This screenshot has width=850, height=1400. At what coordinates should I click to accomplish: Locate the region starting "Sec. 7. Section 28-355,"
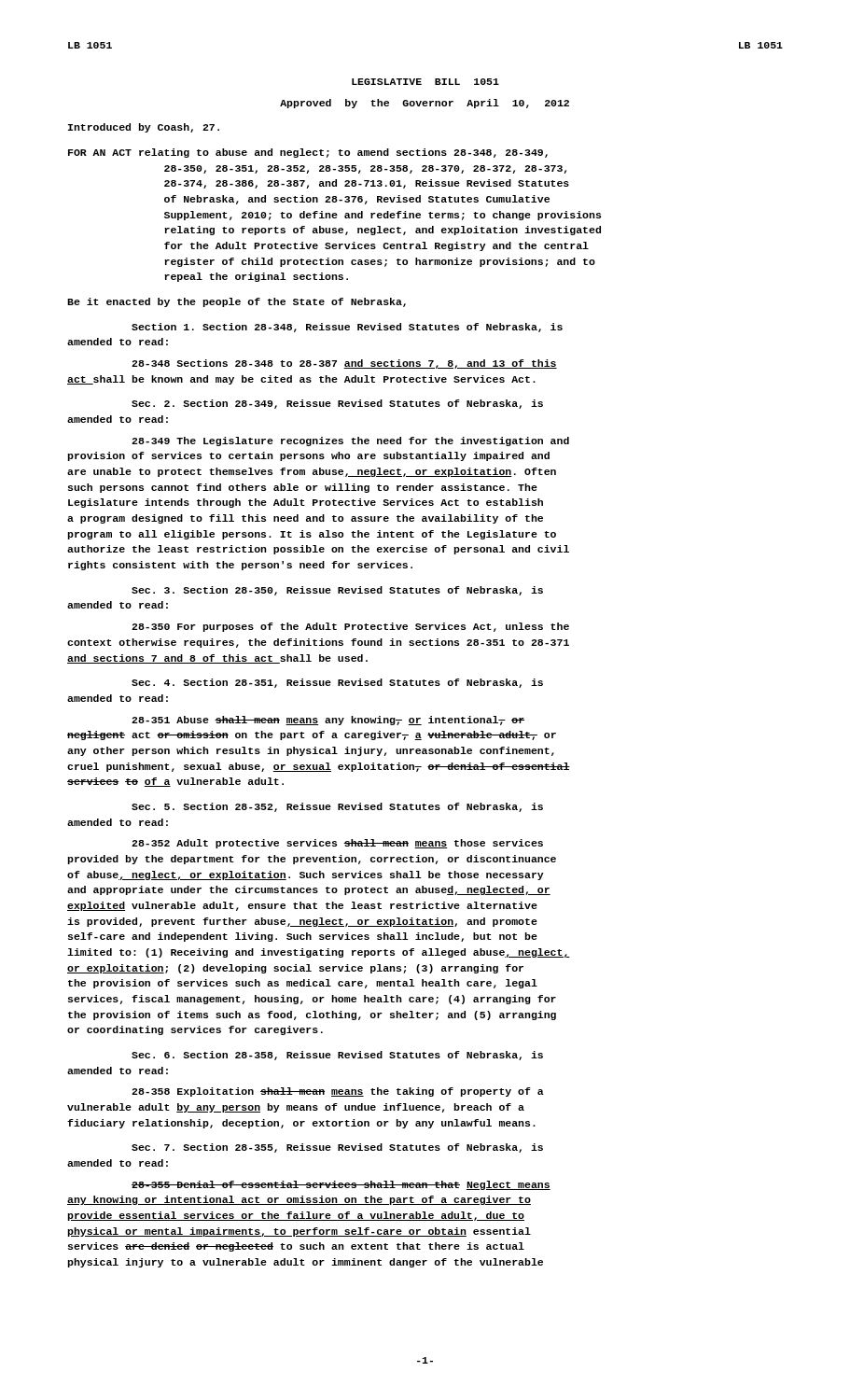pos(305,1156)
